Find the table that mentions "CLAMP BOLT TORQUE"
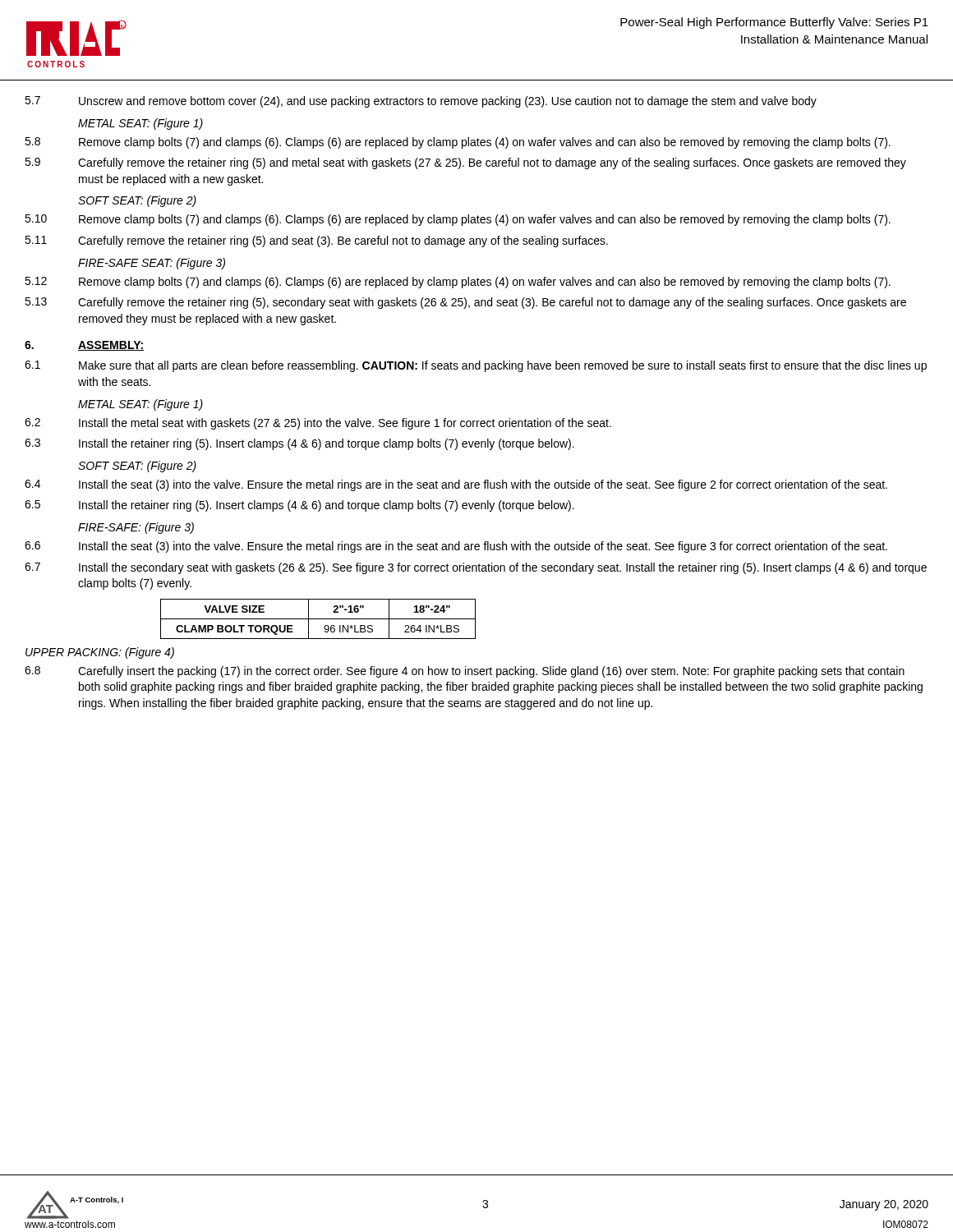Image resolution: width=953 pixels, height=1232 pixels. pyautogui.click(x=503, y=619)
